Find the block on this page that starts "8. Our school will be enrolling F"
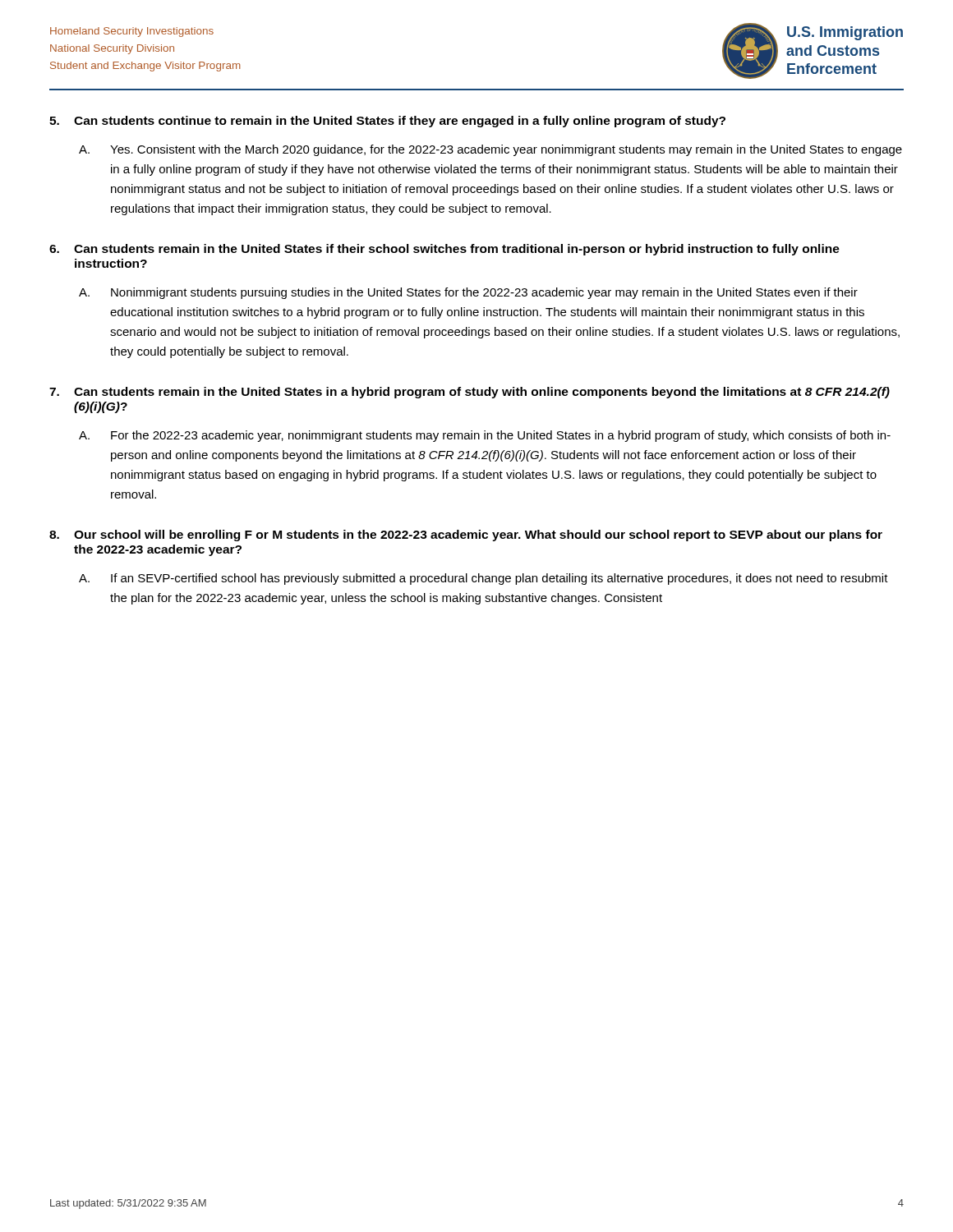Screen dimensions: 1232x953 click(x=476, y=568)
